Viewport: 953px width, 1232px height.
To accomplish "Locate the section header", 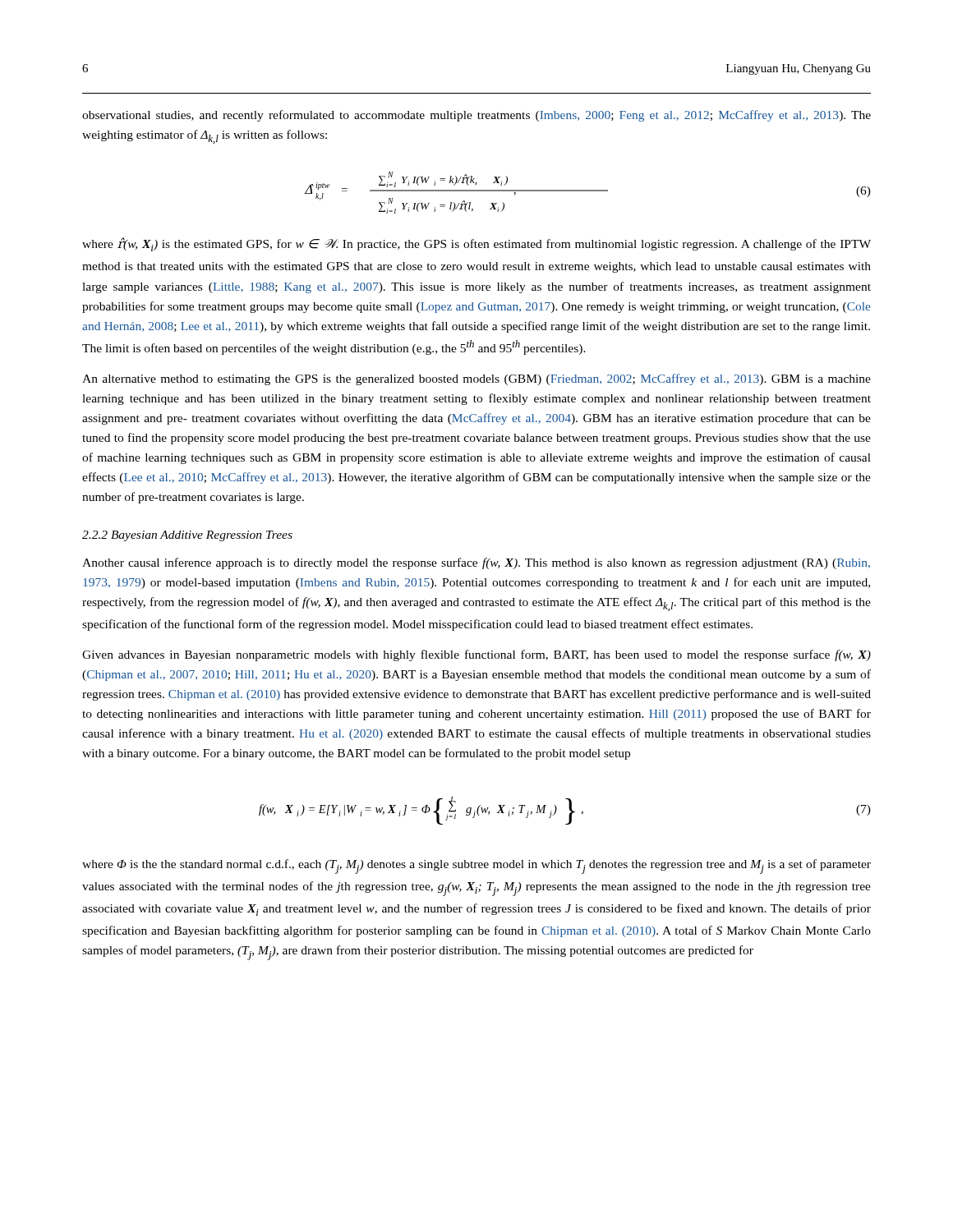I will [x=187, y=534].
